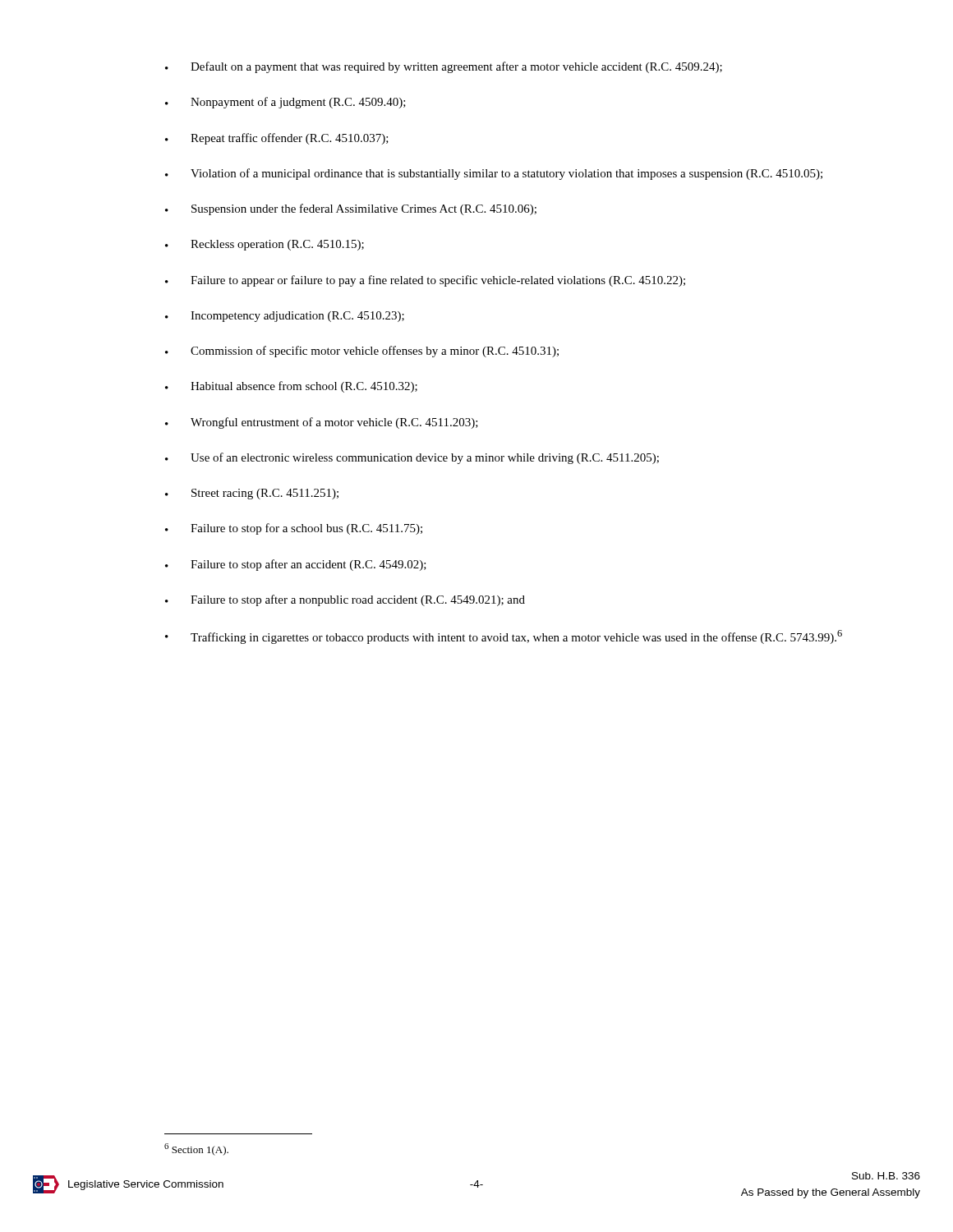Find the region starting "• Failure to stop for a school bus"

point(294,529)
